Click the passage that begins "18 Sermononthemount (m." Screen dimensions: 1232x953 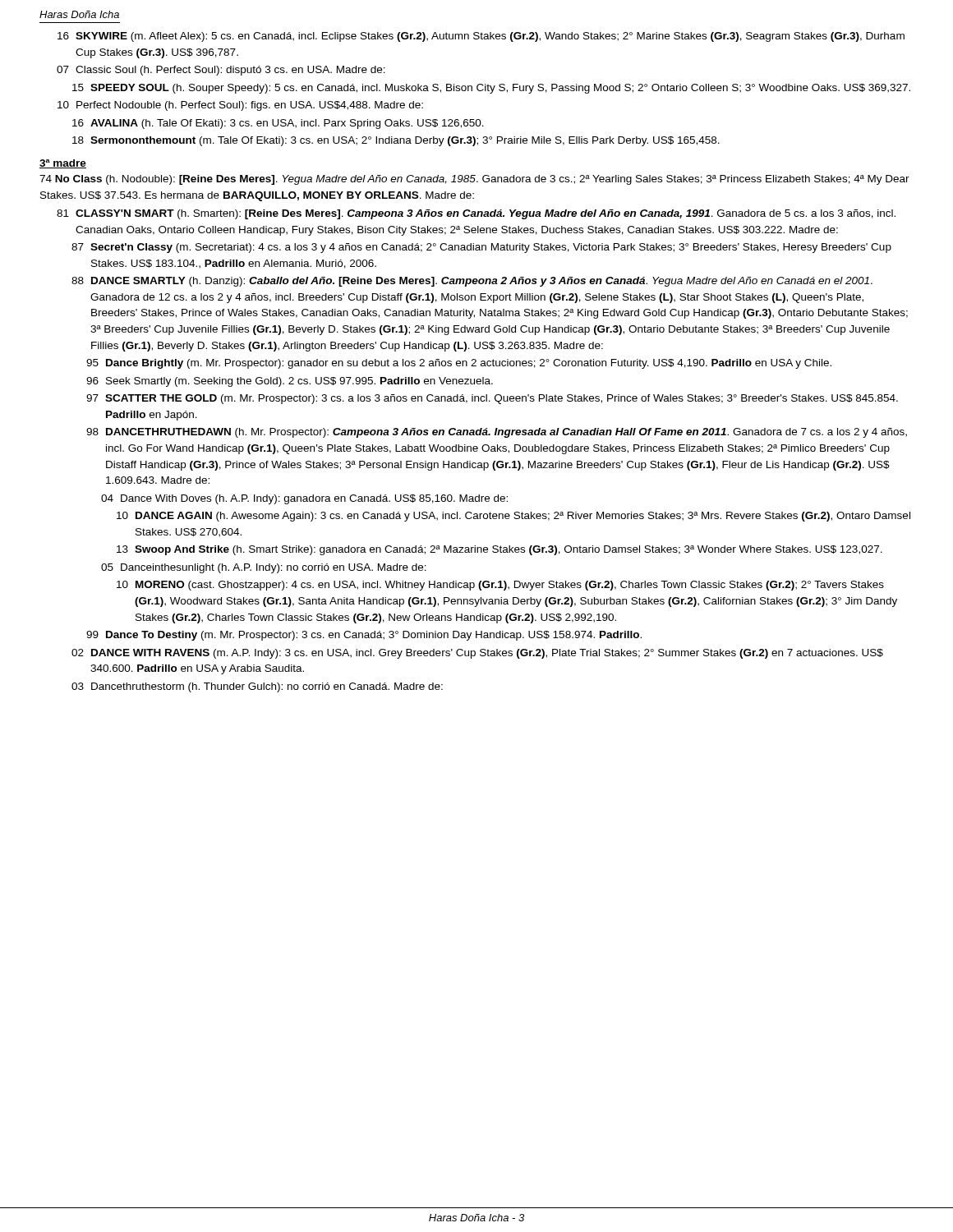tap(476, 141)
